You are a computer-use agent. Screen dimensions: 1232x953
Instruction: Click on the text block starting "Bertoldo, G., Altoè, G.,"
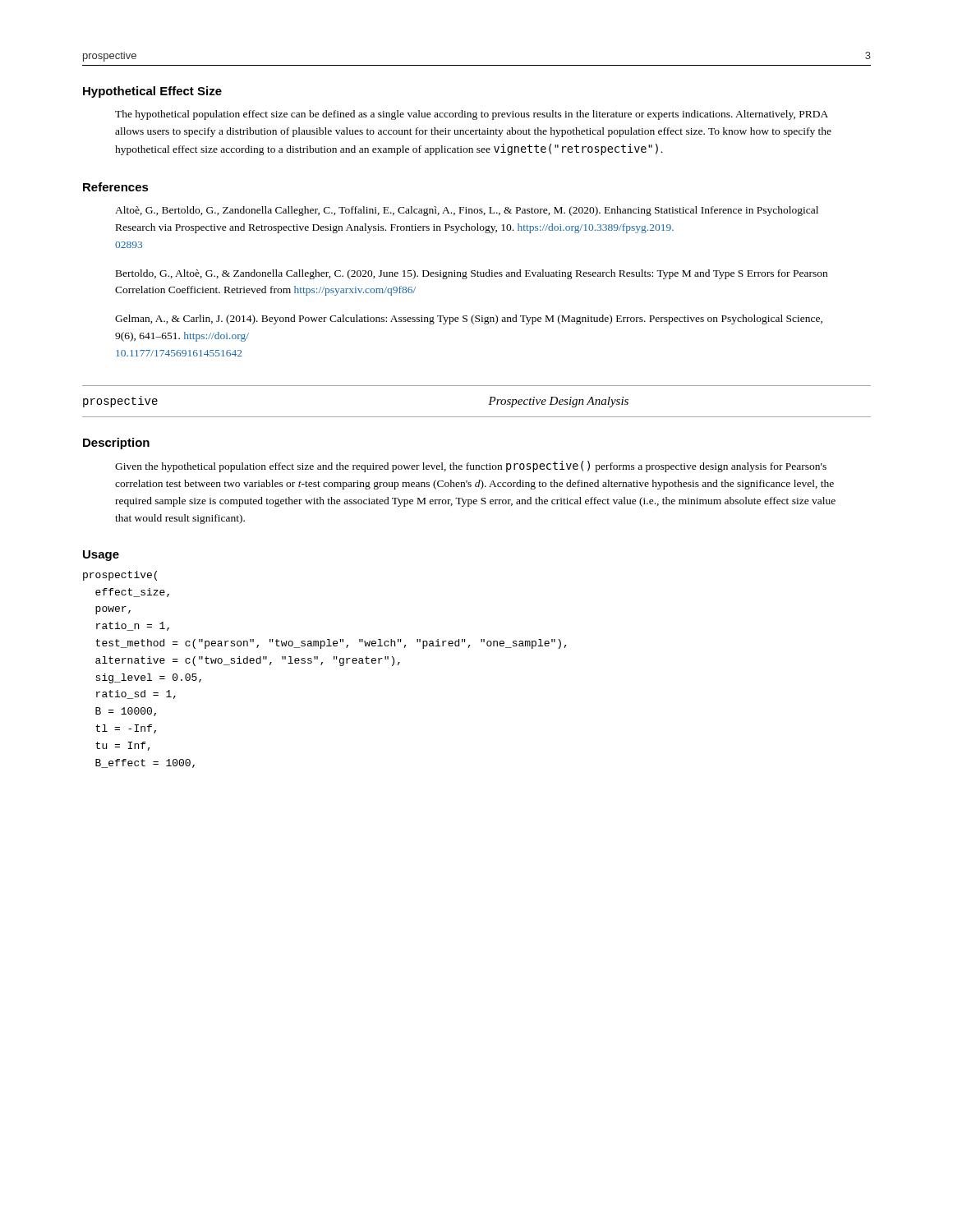pos(471,281)
